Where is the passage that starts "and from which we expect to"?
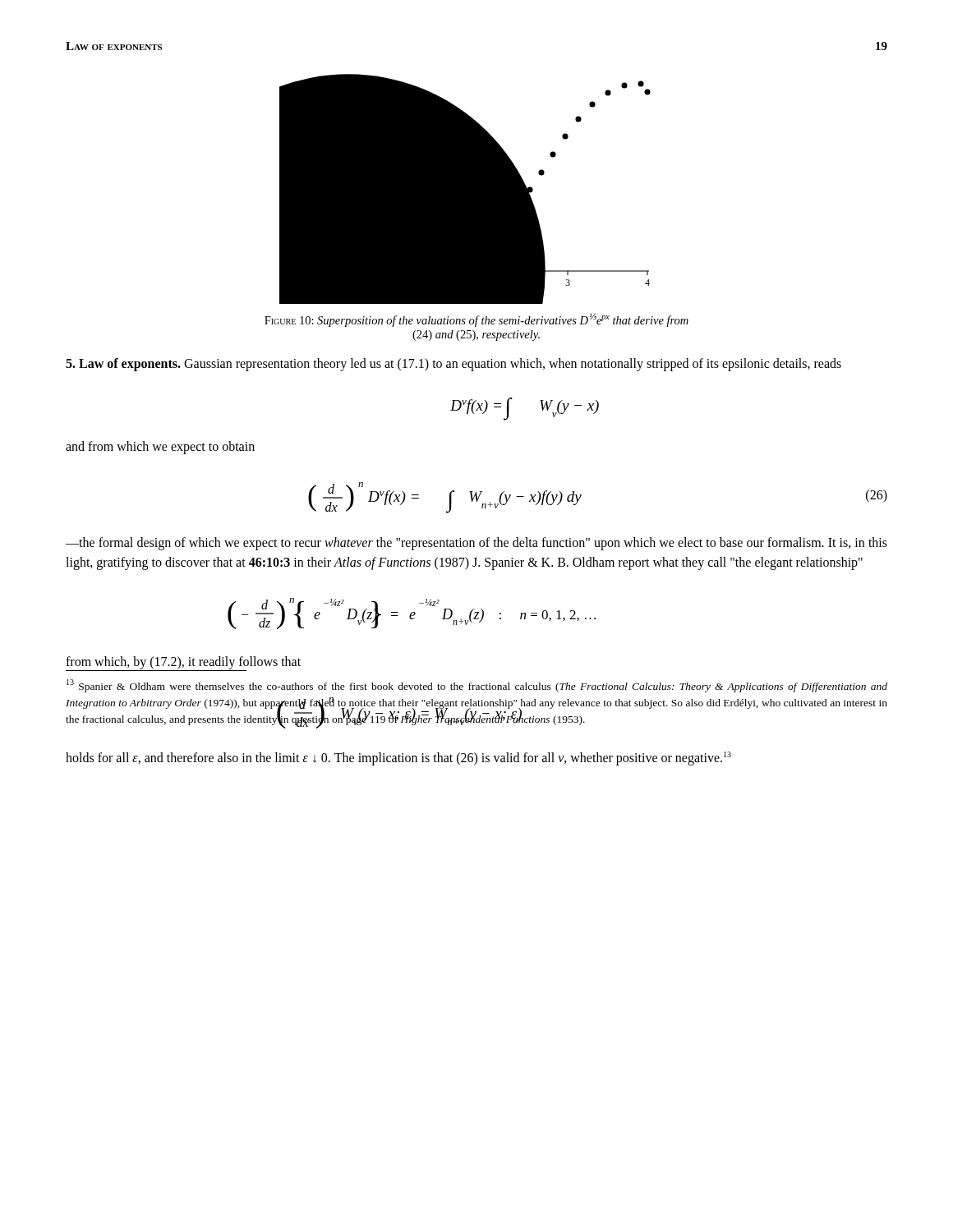Screen dimensions: 1232x953 (160, 446)
